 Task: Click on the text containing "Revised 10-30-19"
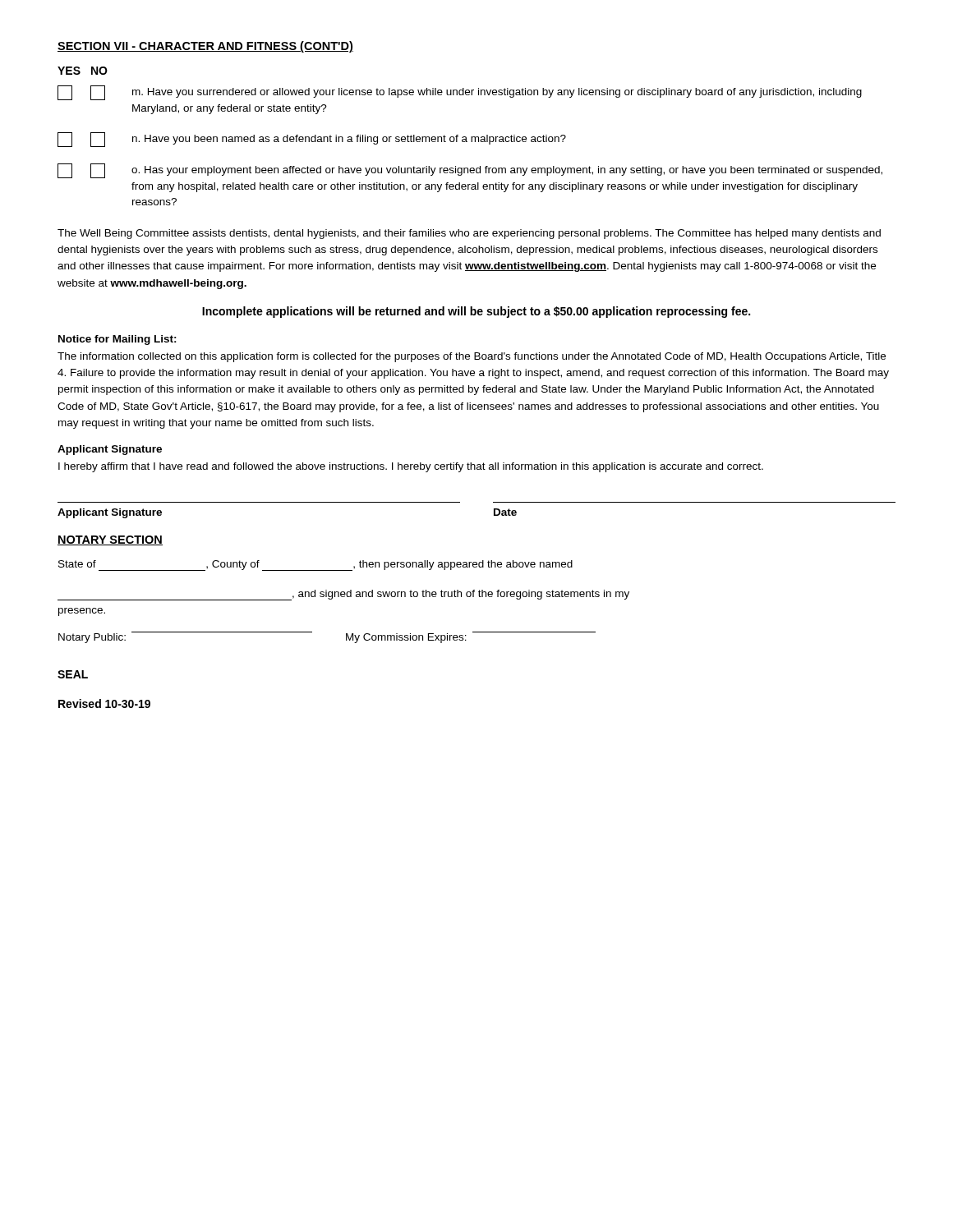point(104,704)
